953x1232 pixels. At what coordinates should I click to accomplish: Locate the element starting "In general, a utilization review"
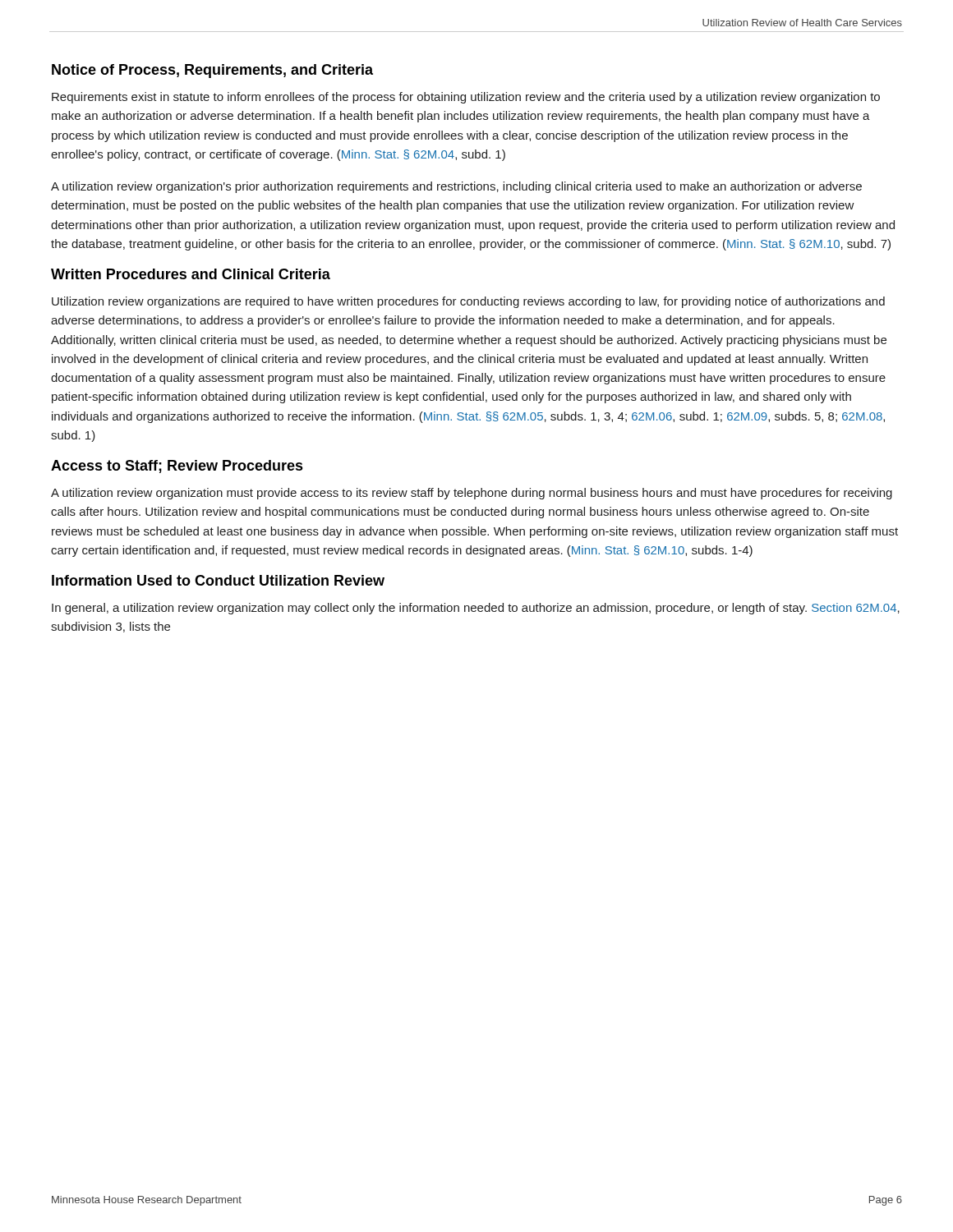pos(475,617)
